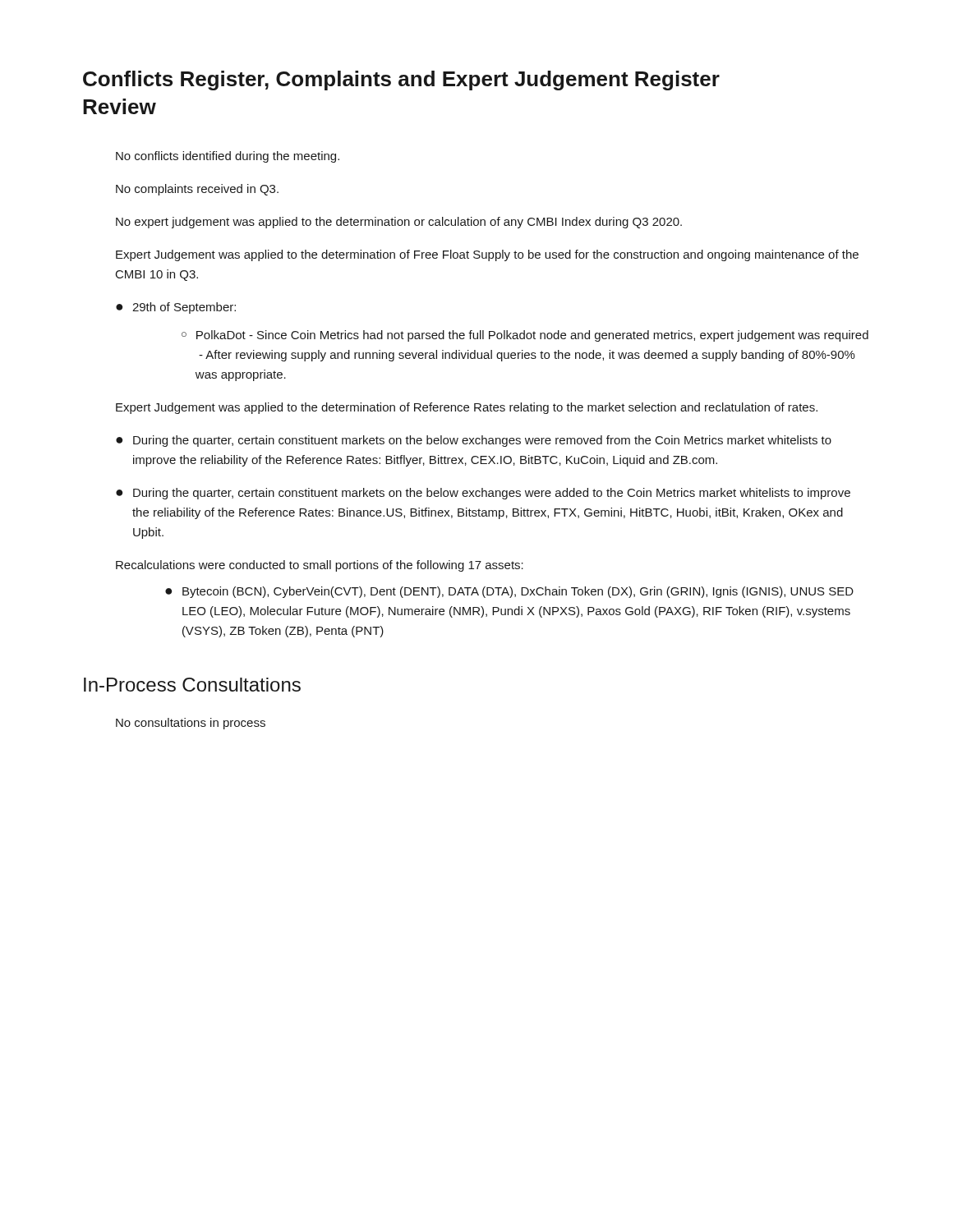
Task: Select the title with the text "Conflicts Register, Complaints and"
Action: 476,93
